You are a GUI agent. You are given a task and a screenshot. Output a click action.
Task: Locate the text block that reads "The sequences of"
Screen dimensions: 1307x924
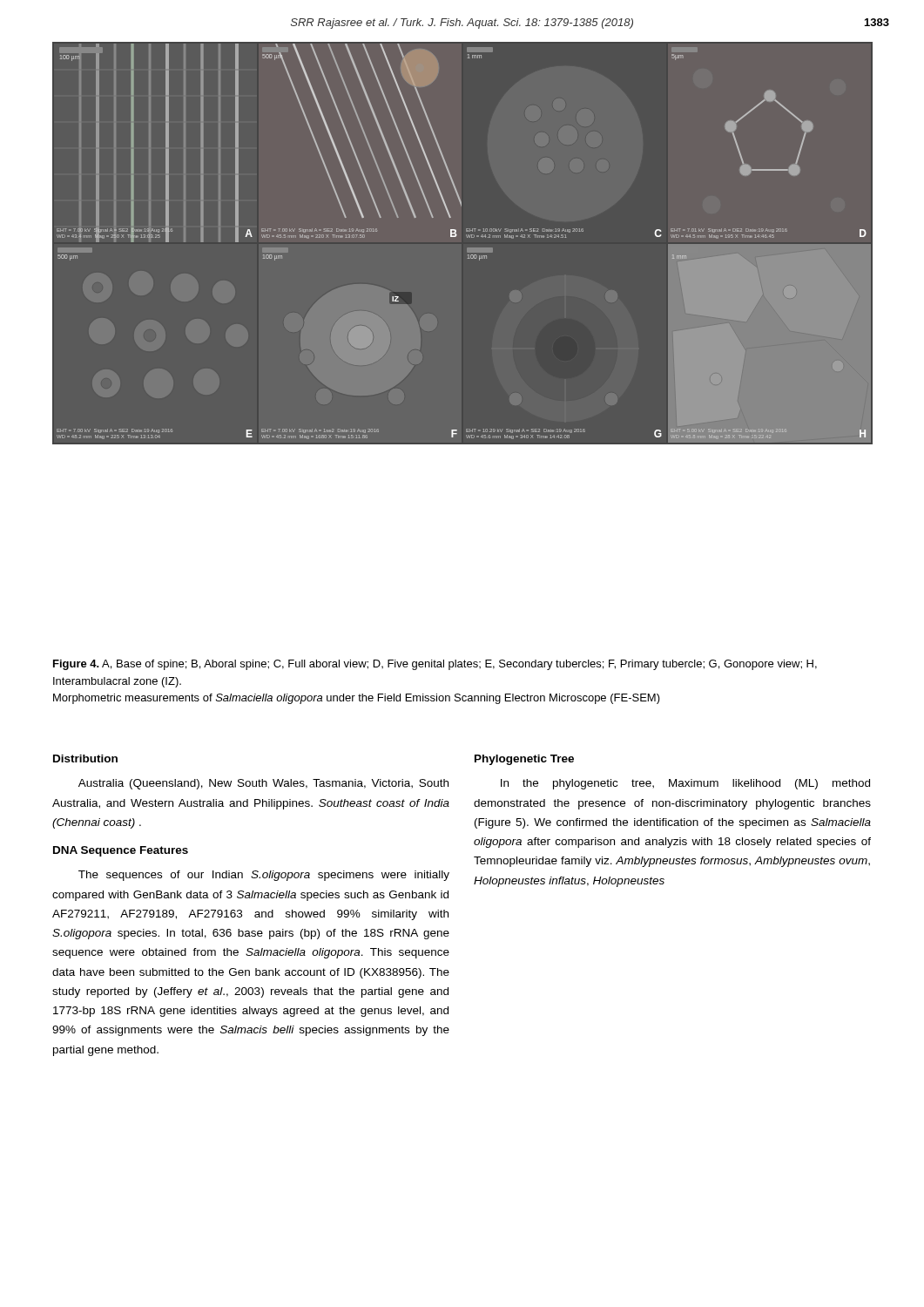(251, 963)
